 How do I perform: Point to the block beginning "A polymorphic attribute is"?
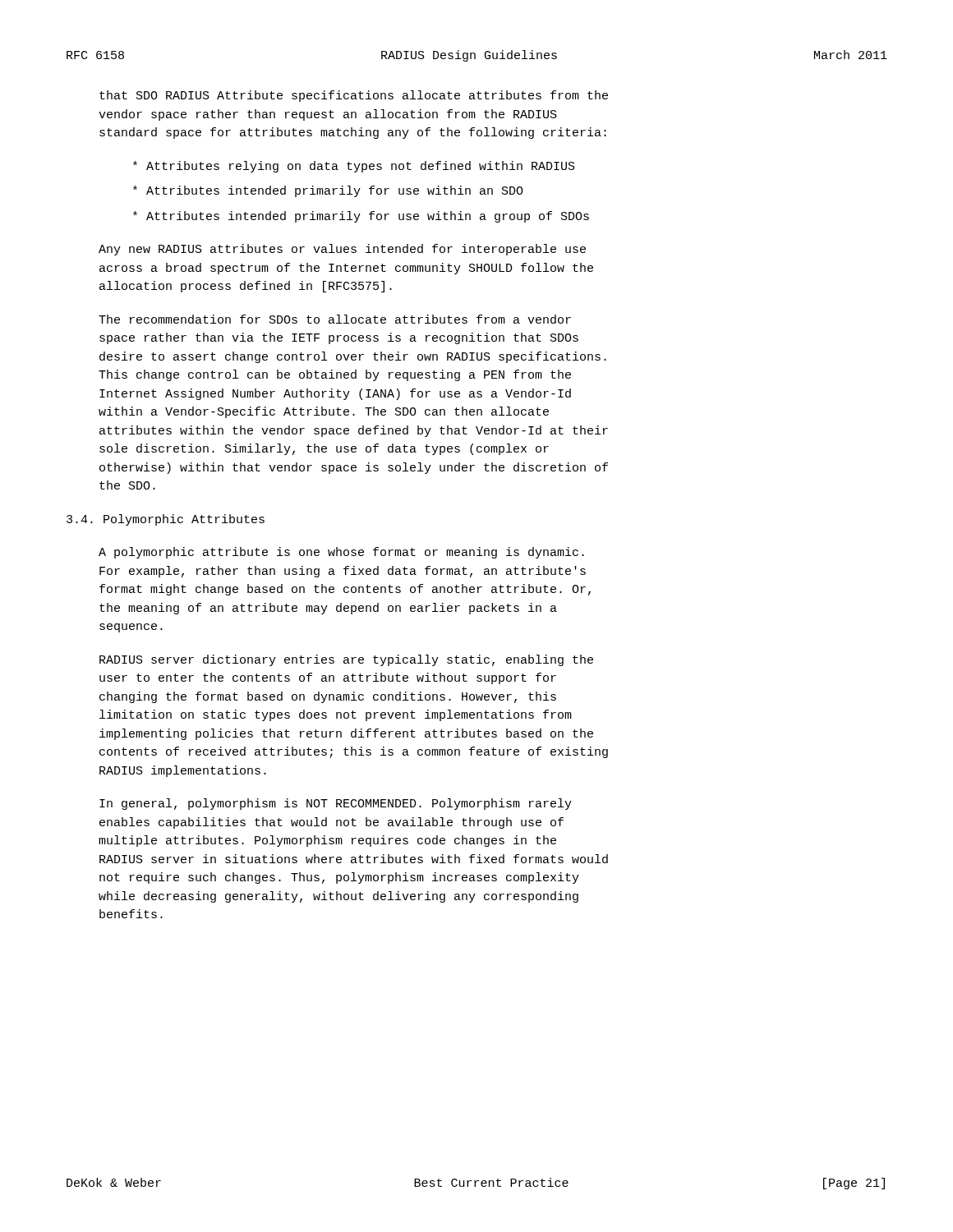pyautogui.click(x=346, y=590)
